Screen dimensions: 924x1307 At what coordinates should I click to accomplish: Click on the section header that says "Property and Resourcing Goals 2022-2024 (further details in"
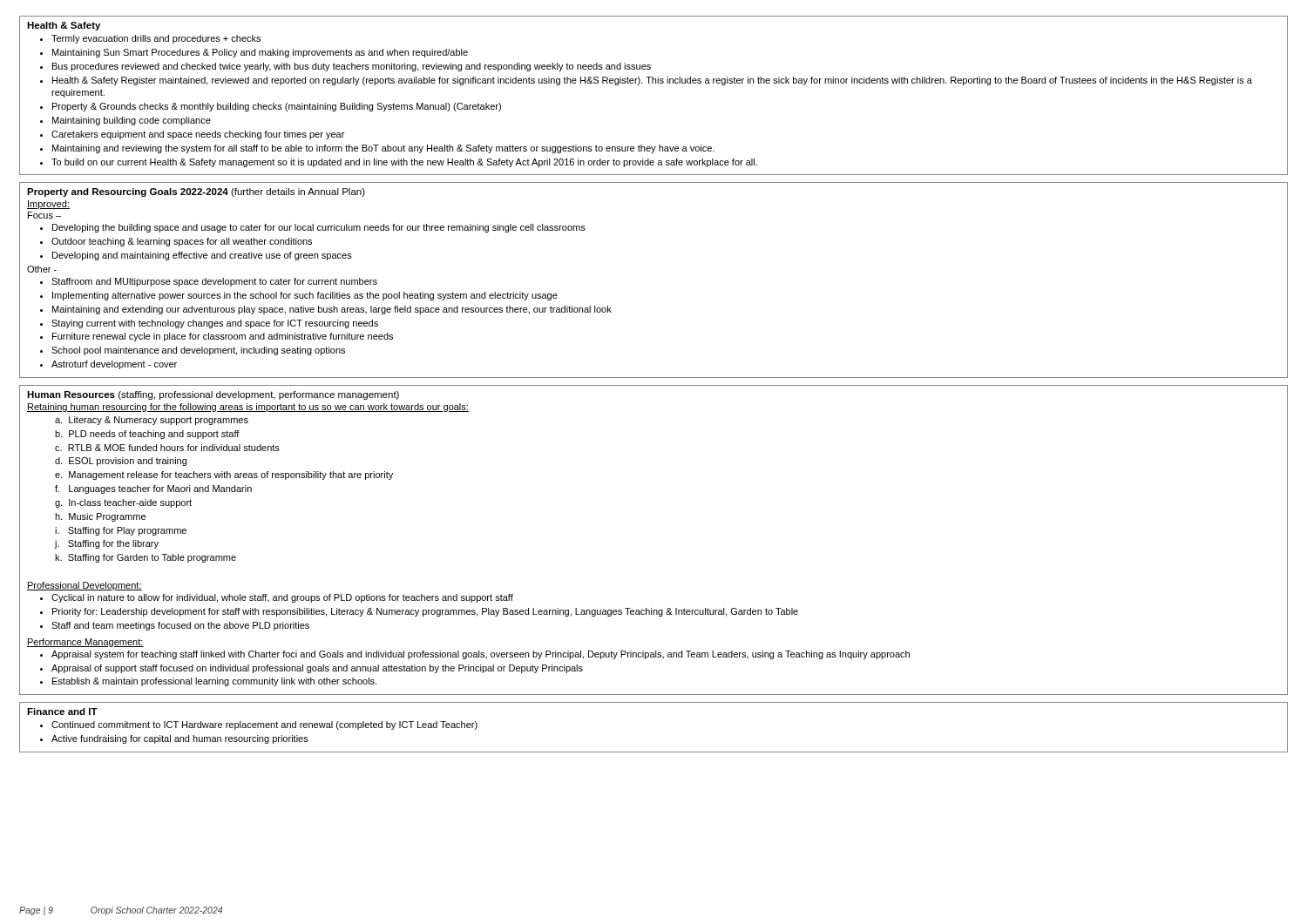click(196, 192)
